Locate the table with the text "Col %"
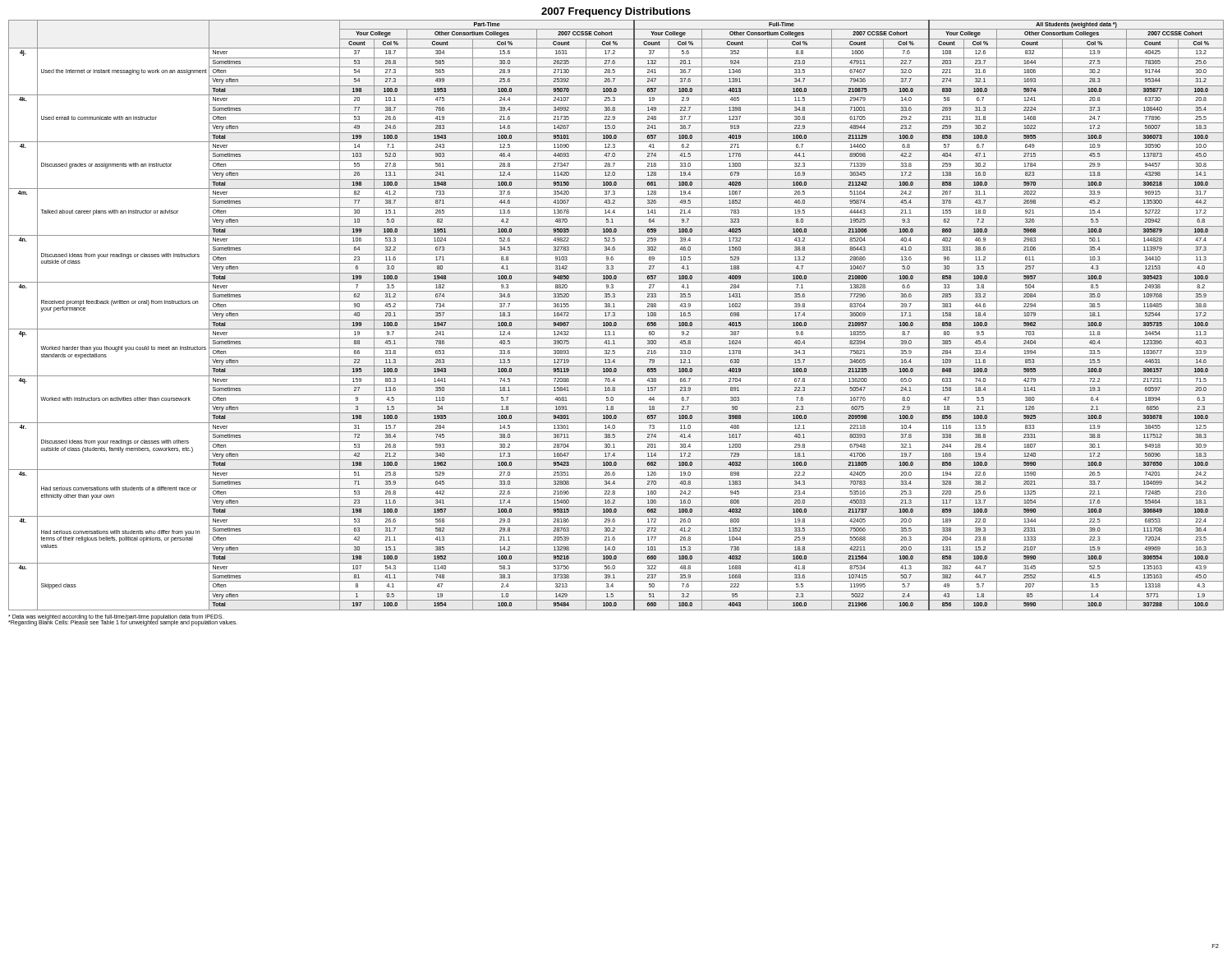This screenshot has width=1232, height=953. pos(616,315)
